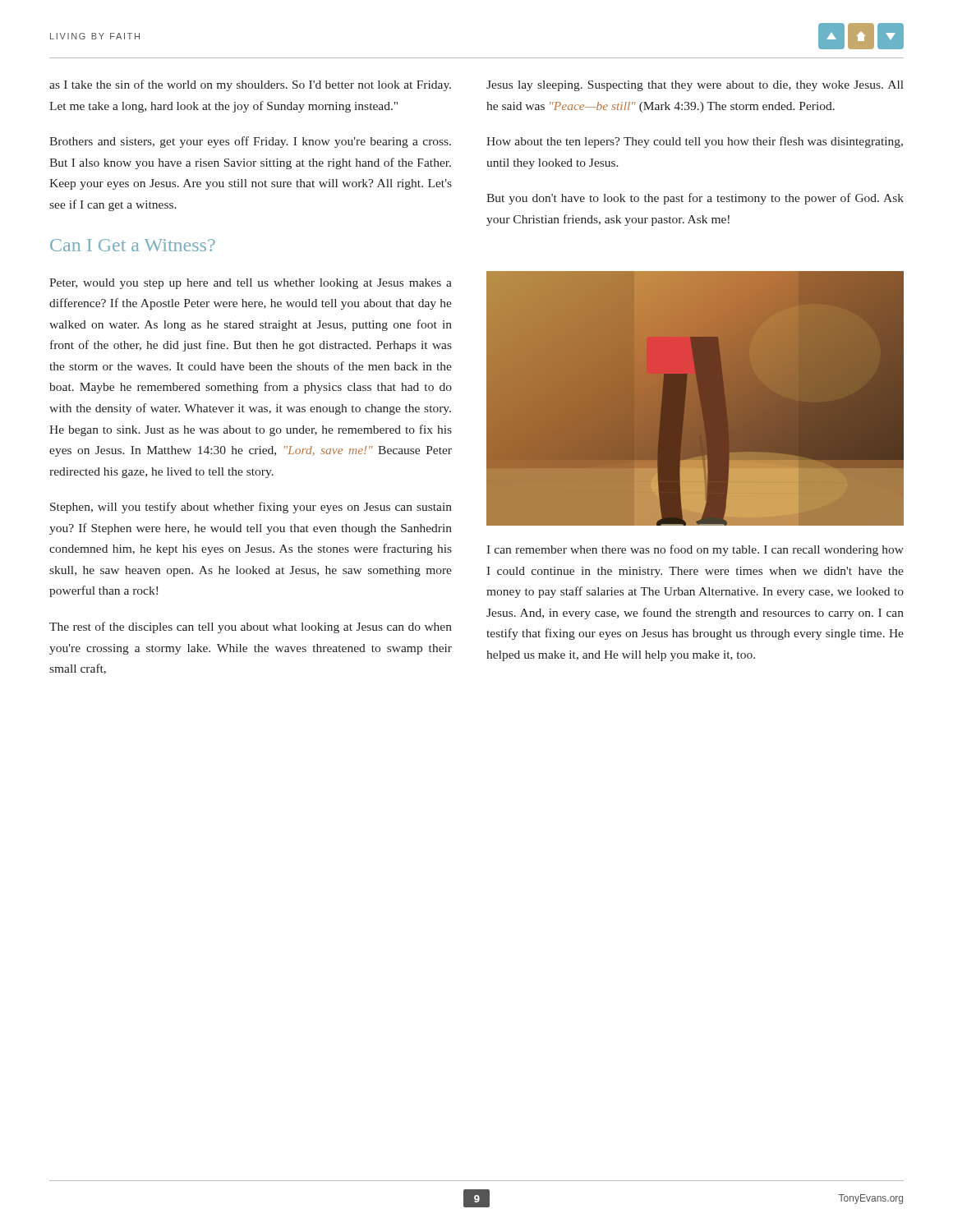Locate the block of text that opens with "as I take the"
The height and width of the screenshot is (1232, 953).
(x=251, y=95)
